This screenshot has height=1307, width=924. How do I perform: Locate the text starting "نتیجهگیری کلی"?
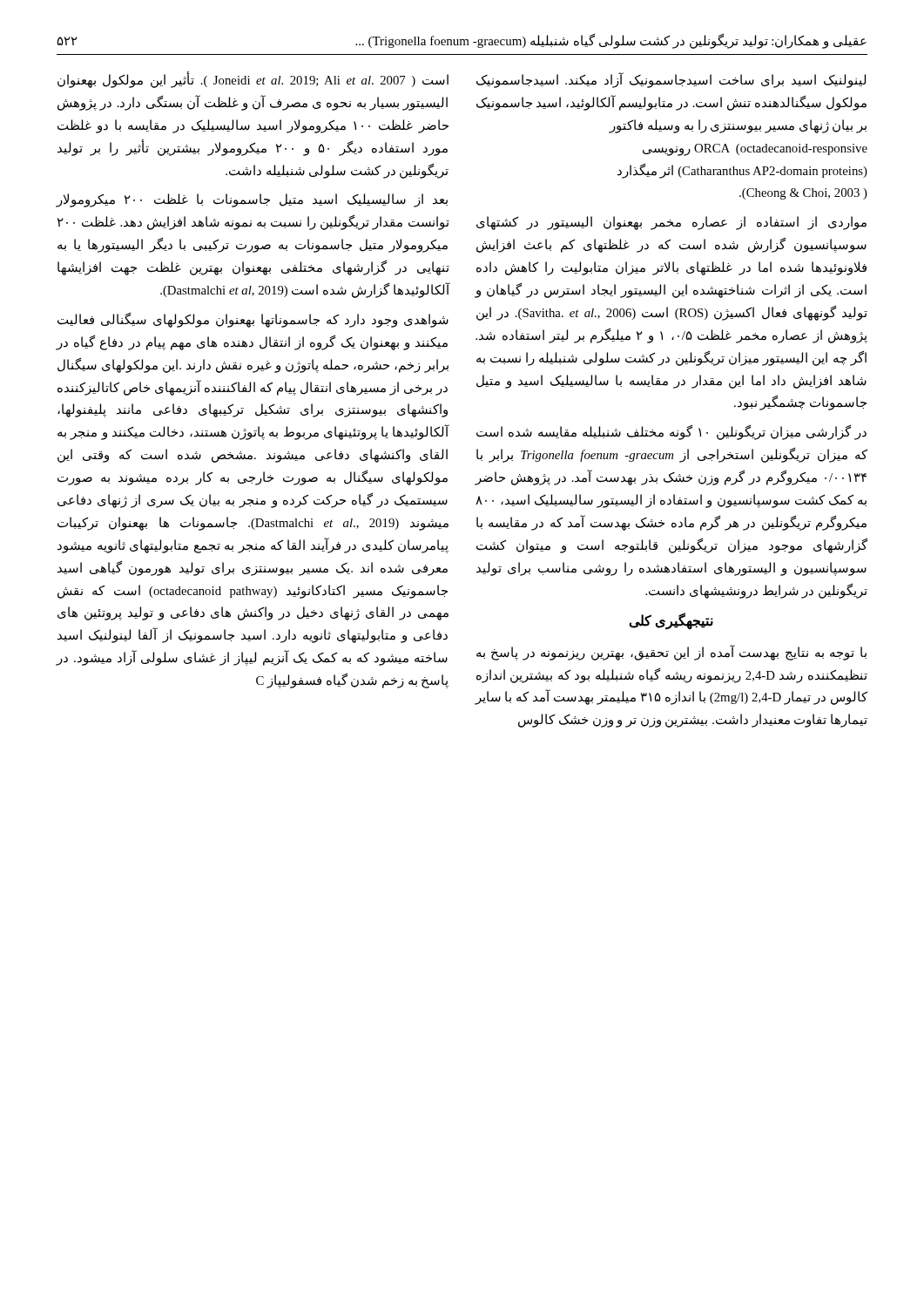pos(671,621)
